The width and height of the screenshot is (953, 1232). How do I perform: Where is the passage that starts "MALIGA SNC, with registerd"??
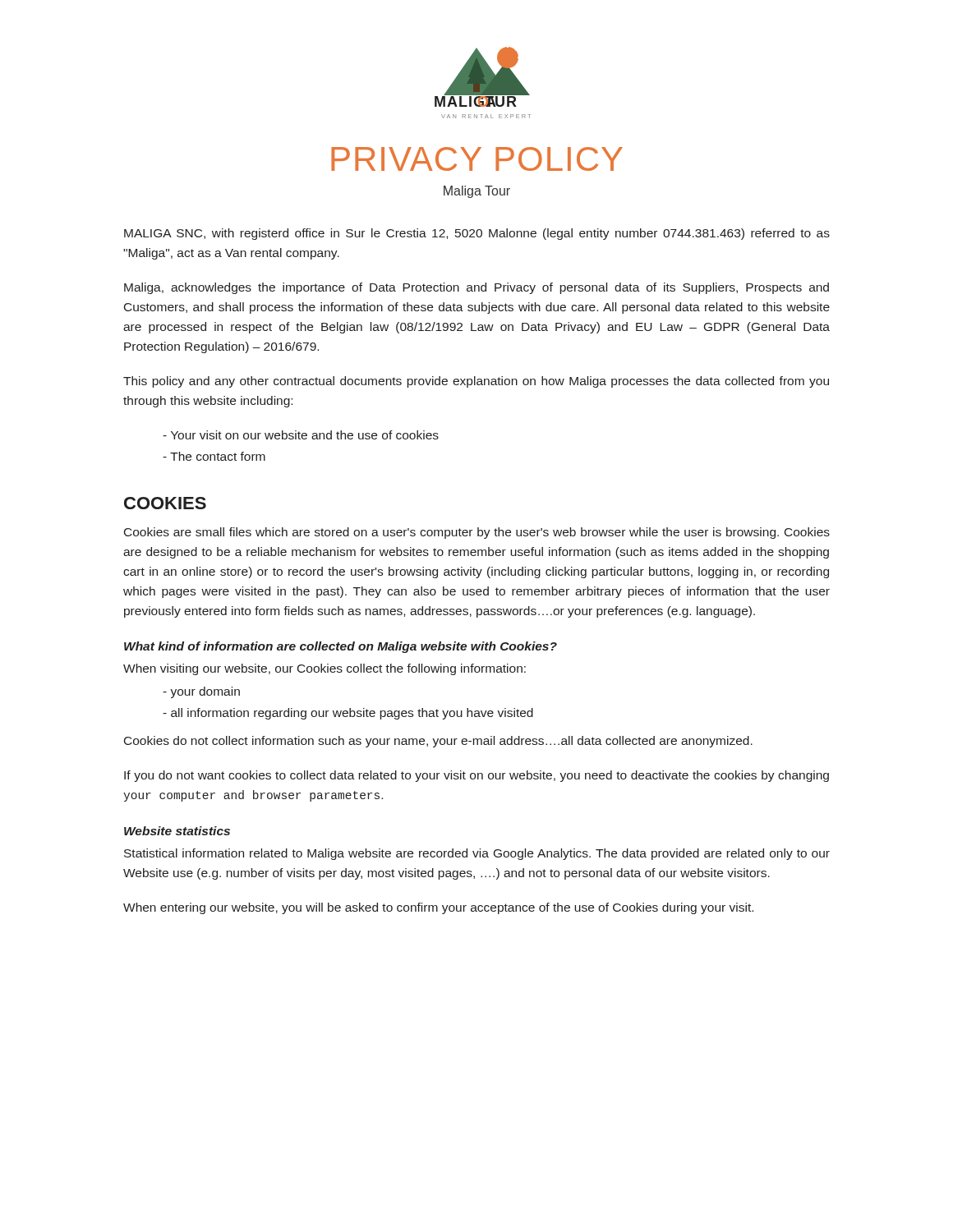click(x=476, y=243)
